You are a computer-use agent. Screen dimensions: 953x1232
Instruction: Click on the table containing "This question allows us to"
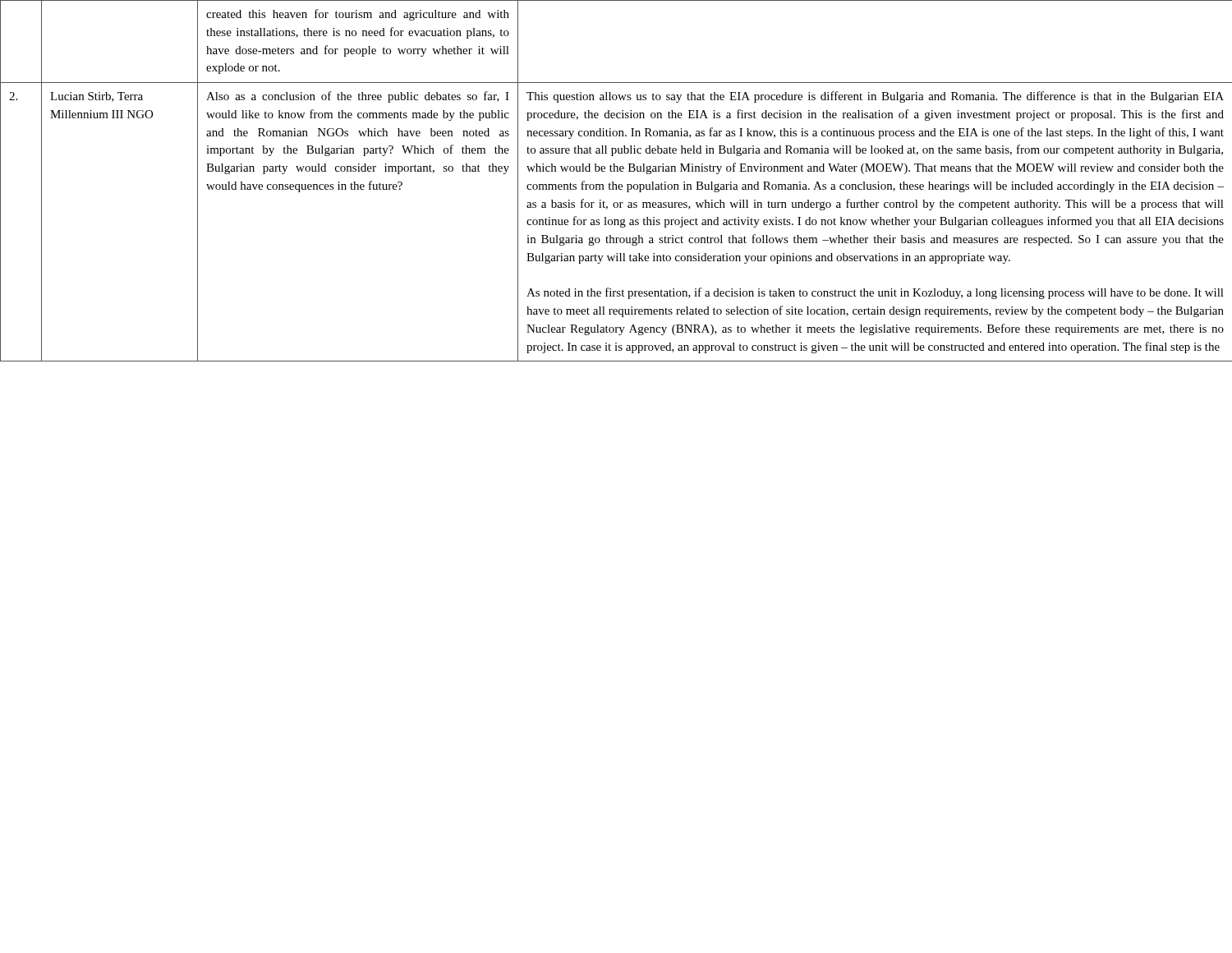[616, 181]
